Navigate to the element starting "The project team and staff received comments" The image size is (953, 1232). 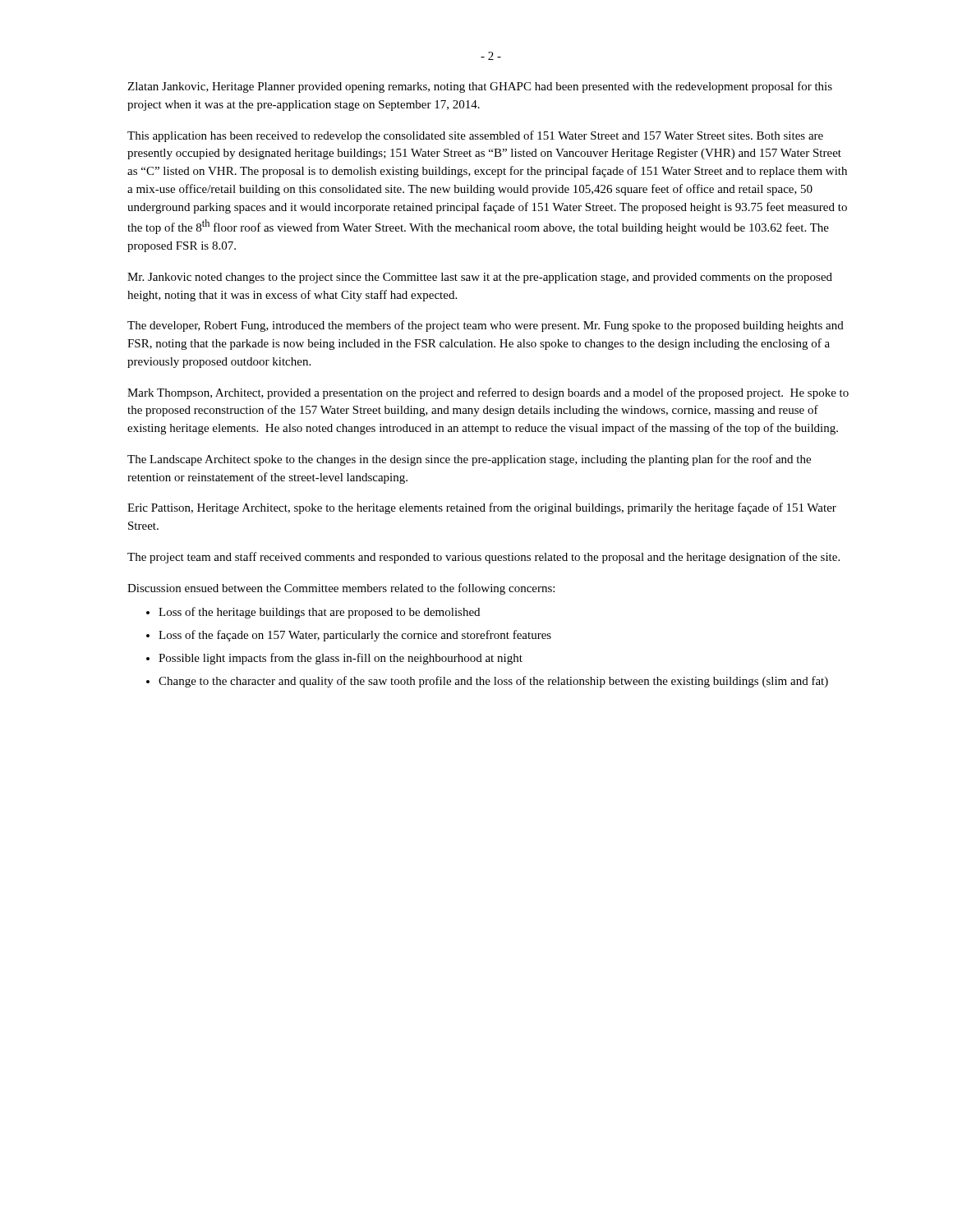(484, 557)
